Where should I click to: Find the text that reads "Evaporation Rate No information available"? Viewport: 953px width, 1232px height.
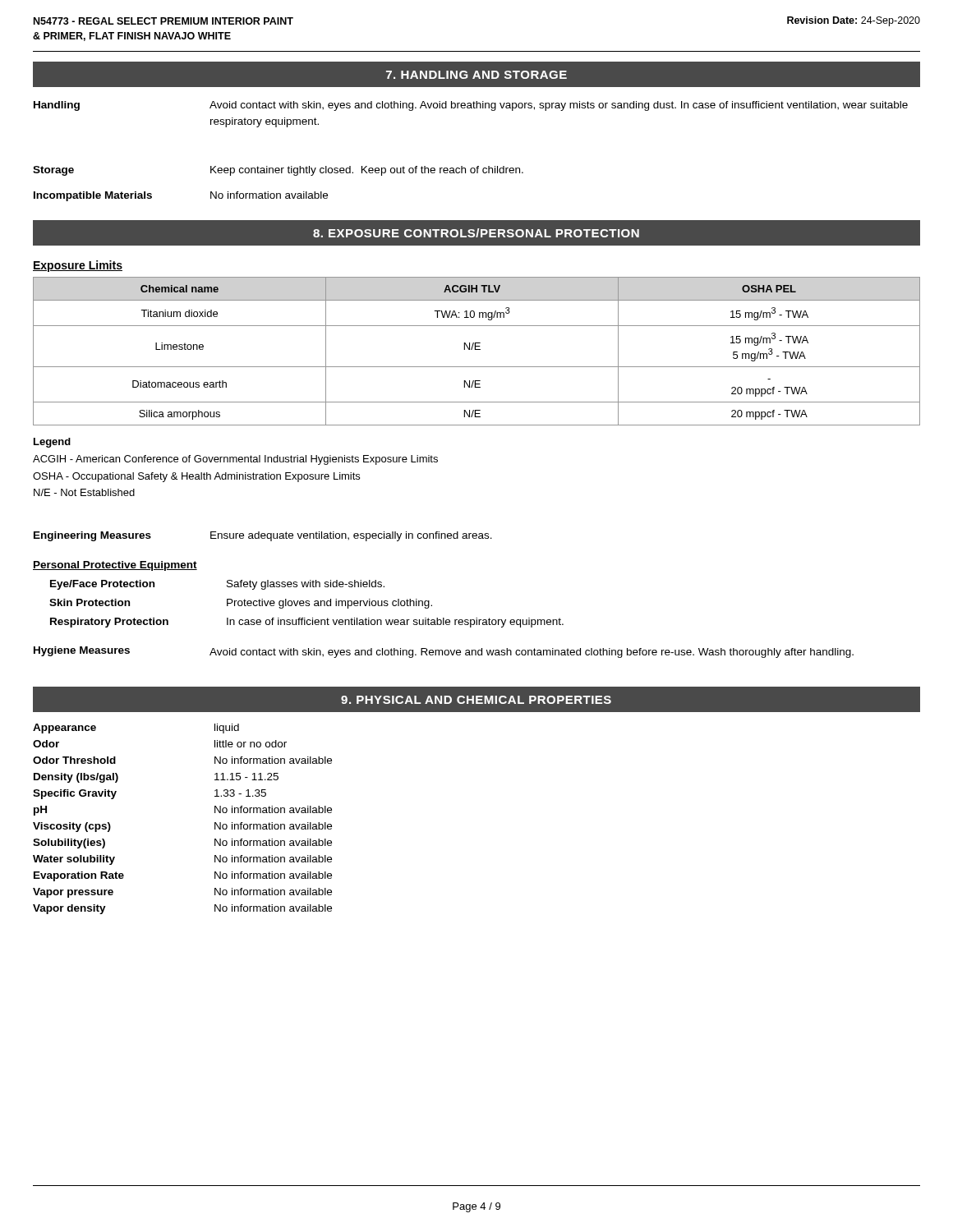[74, 876]
